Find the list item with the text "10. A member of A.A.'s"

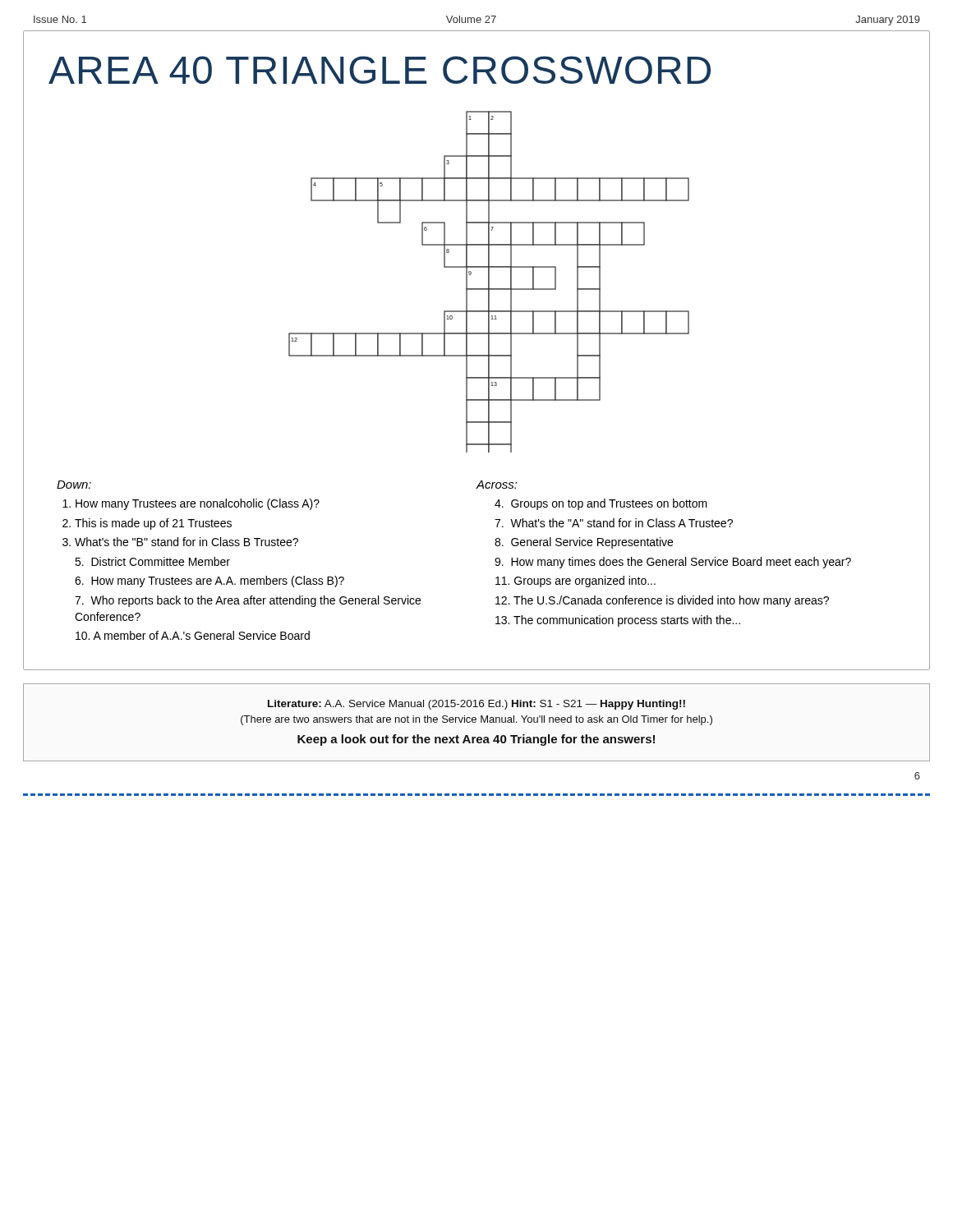[193, 636]
